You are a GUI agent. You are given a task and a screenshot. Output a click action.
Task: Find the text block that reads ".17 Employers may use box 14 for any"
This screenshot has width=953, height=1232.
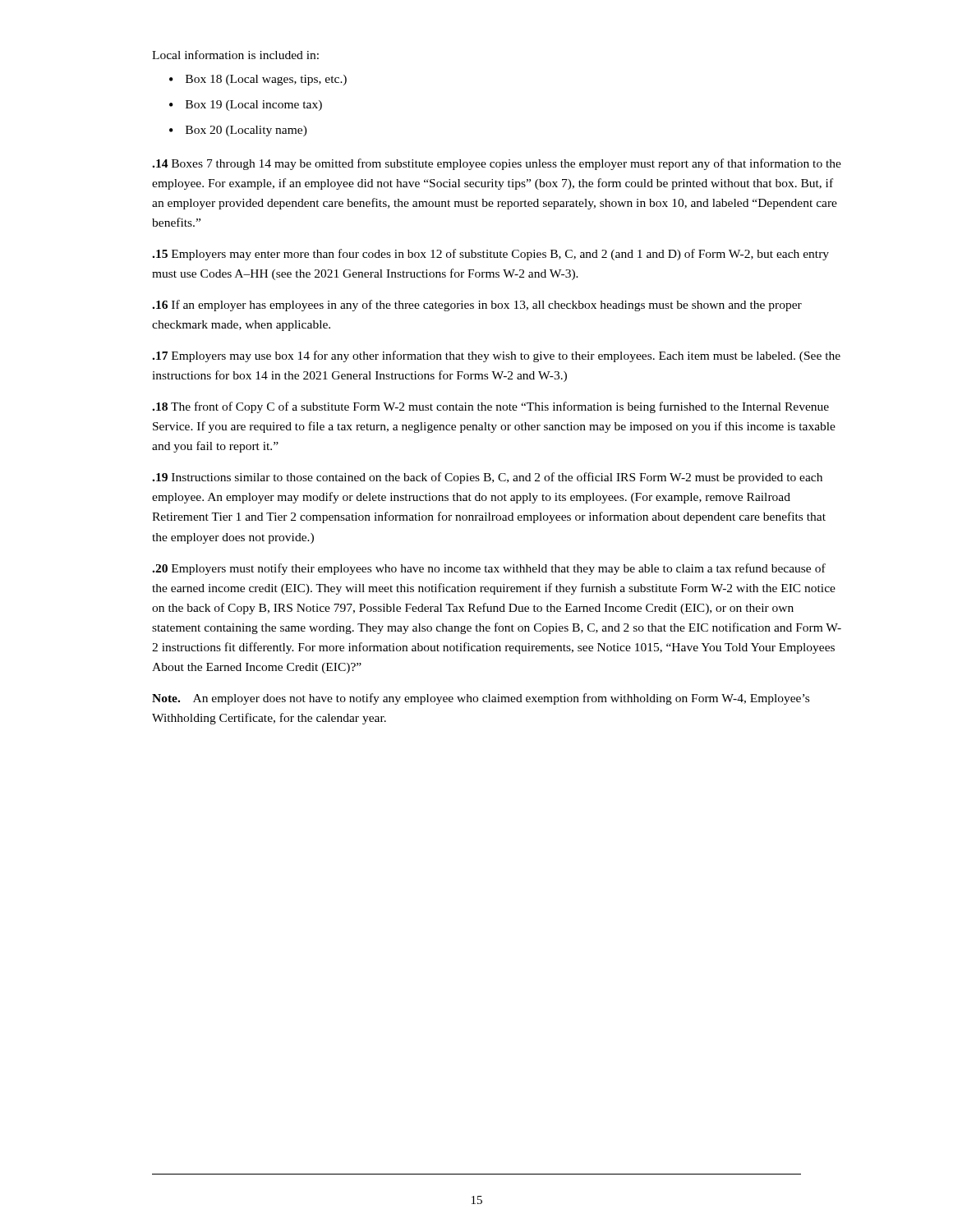(x=497, y=366)
